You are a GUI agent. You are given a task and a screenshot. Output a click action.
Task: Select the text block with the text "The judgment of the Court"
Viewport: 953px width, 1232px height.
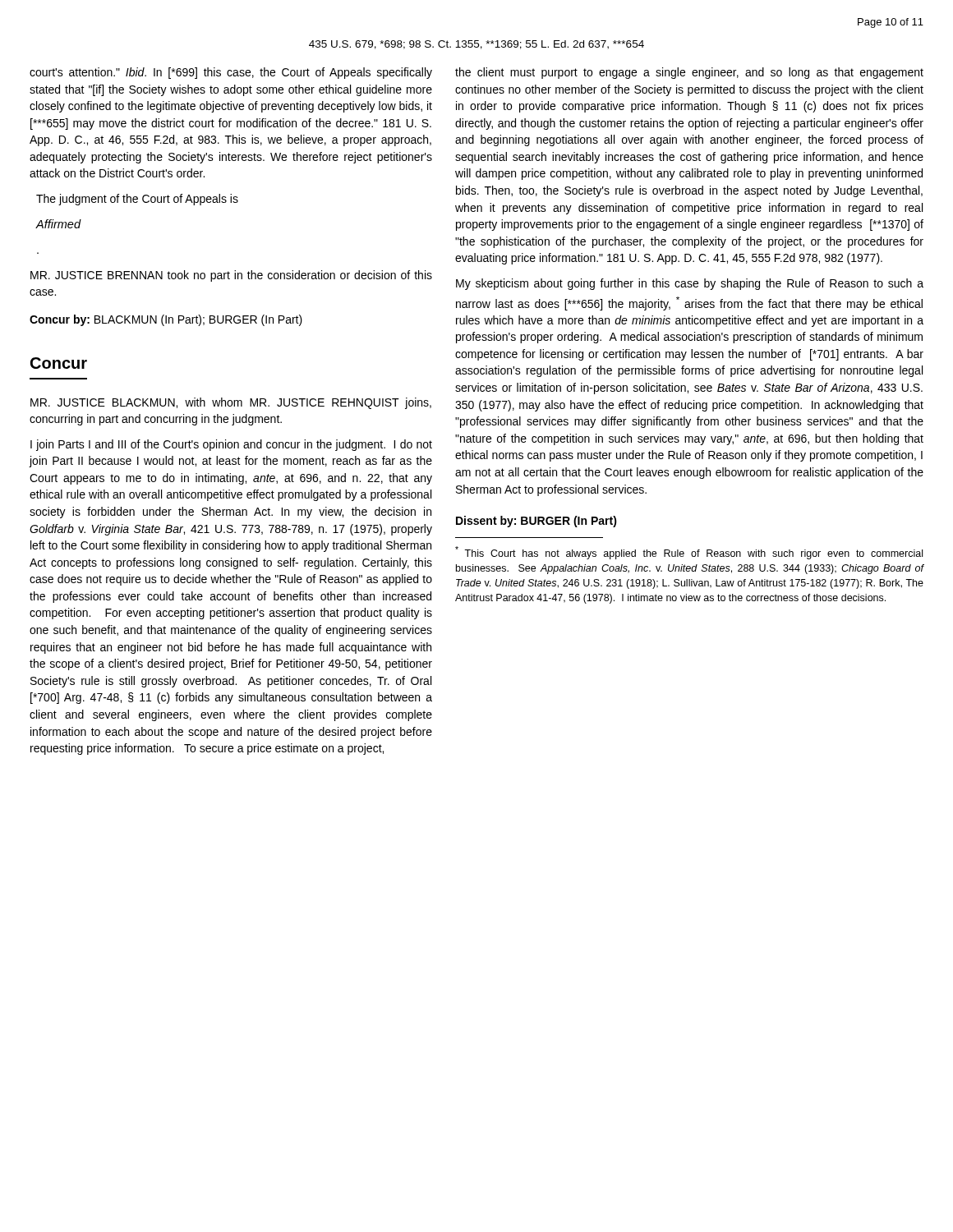pos(137,199)
